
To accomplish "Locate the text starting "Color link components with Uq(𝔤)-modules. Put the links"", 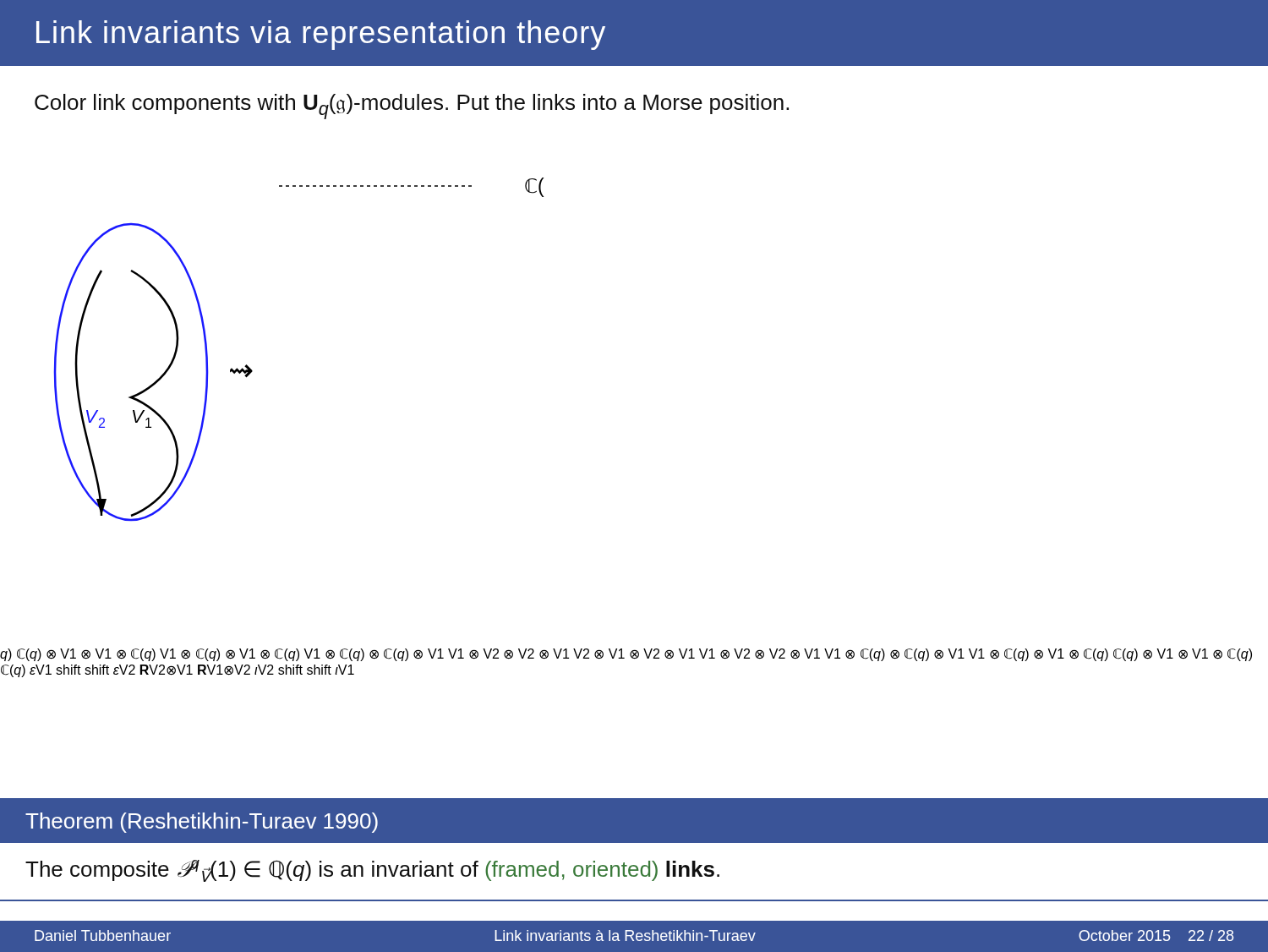I will (x=412, y=104).
